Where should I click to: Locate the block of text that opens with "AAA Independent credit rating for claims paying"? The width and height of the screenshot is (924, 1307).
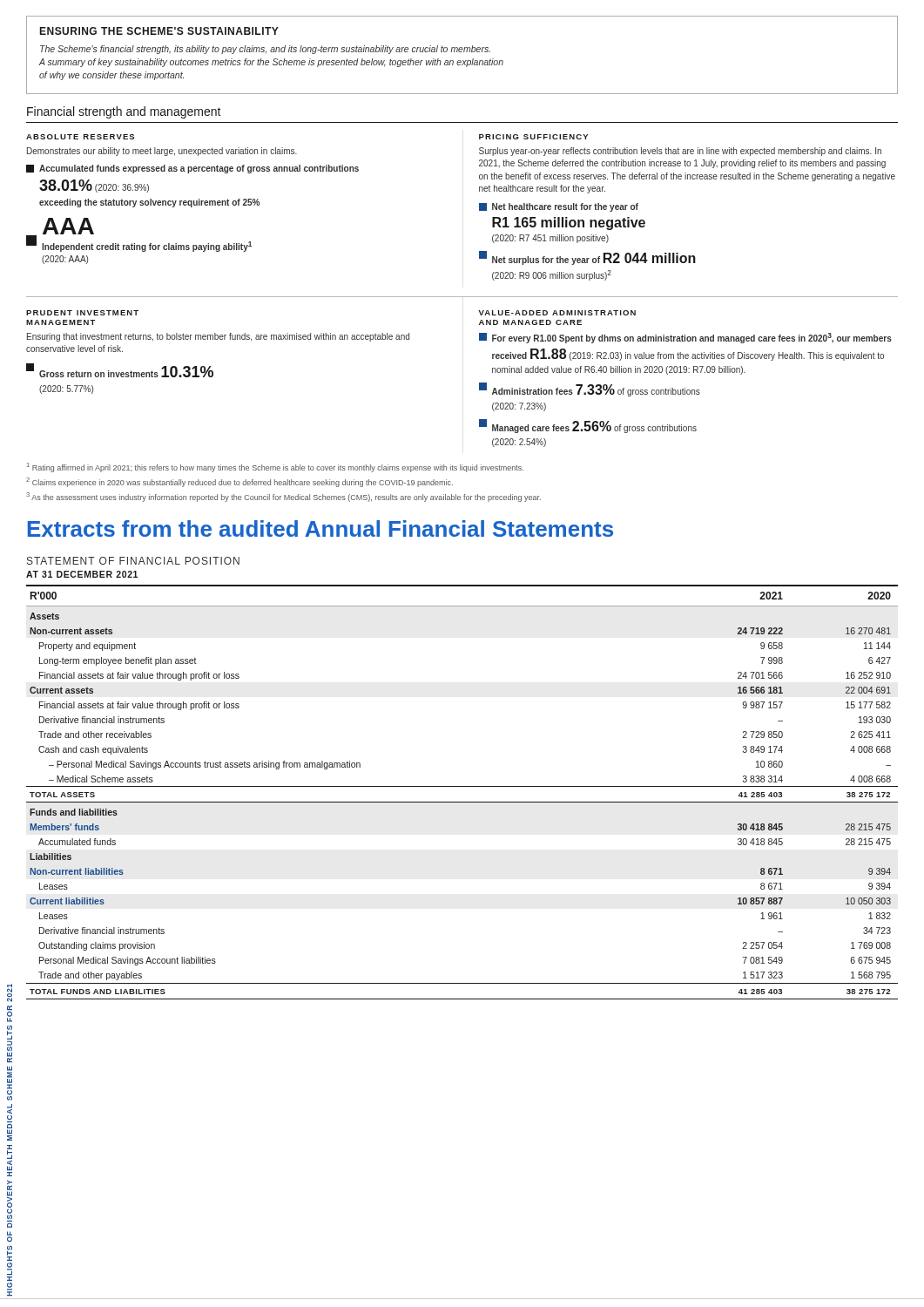(139, 240)
